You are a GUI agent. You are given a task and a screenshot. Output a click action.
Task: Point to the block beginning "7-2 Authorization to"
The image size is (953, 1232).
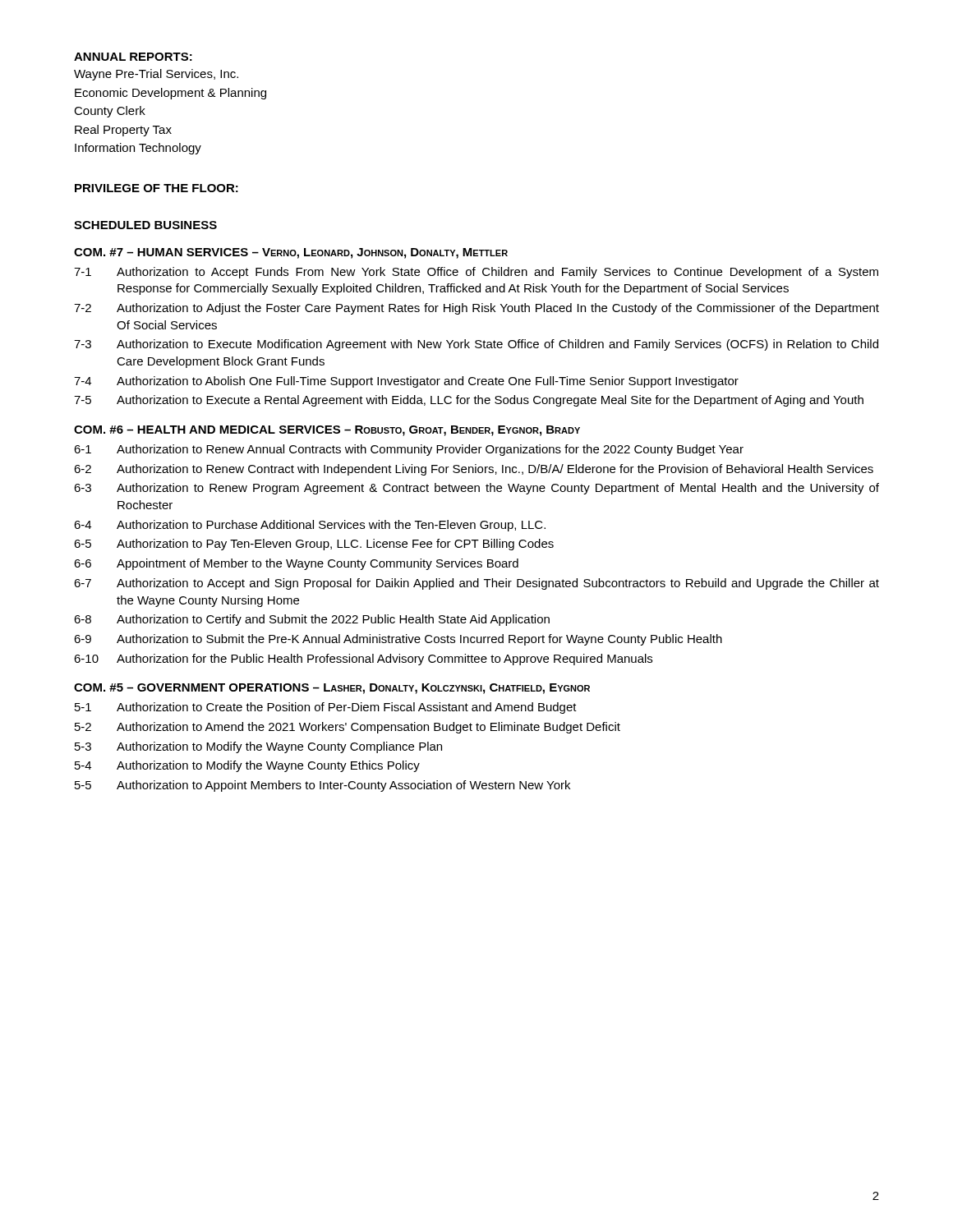click(x=476, y=317)
